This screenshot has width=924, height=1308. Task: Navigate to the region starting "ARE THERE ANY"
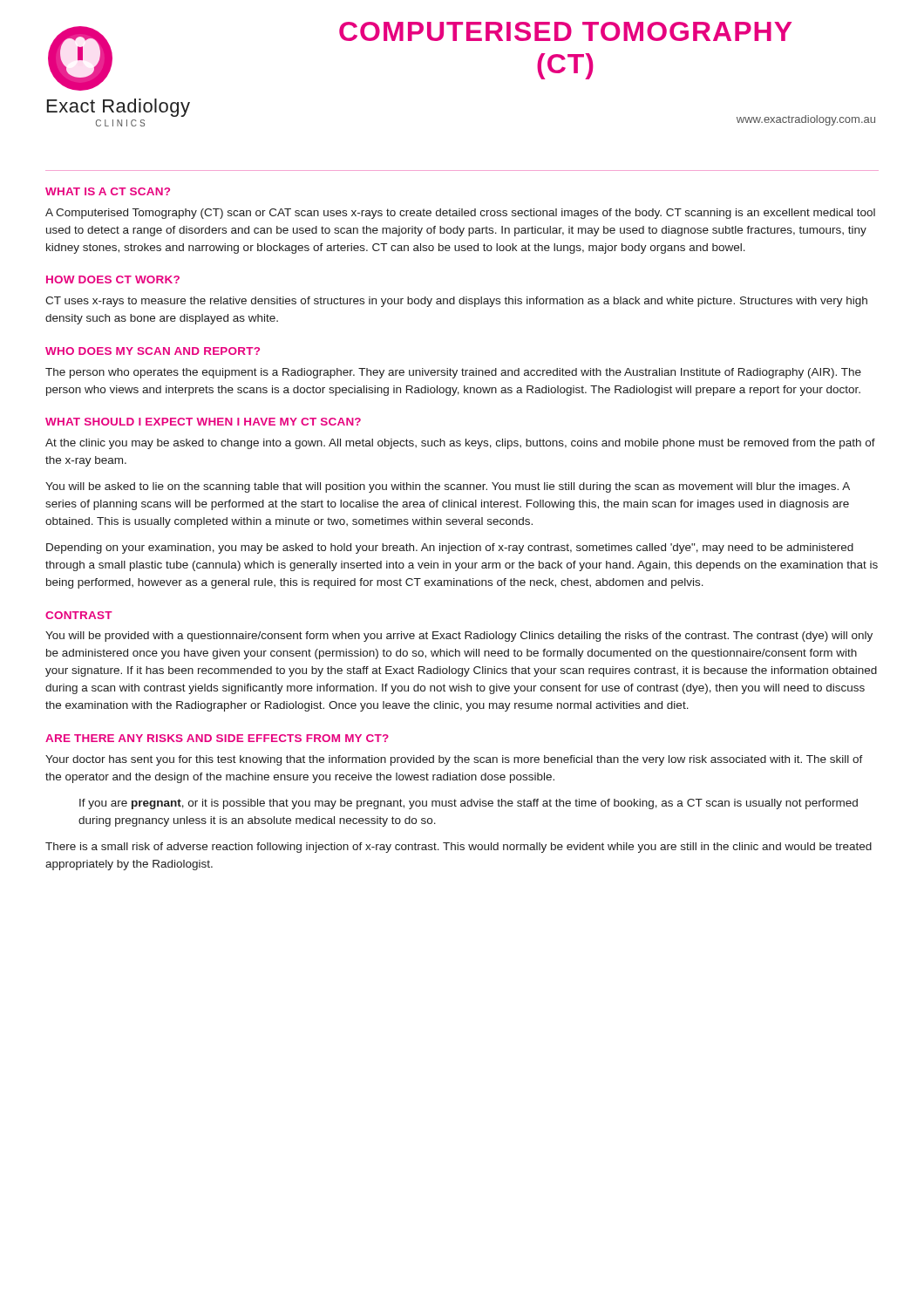[217, 738]
